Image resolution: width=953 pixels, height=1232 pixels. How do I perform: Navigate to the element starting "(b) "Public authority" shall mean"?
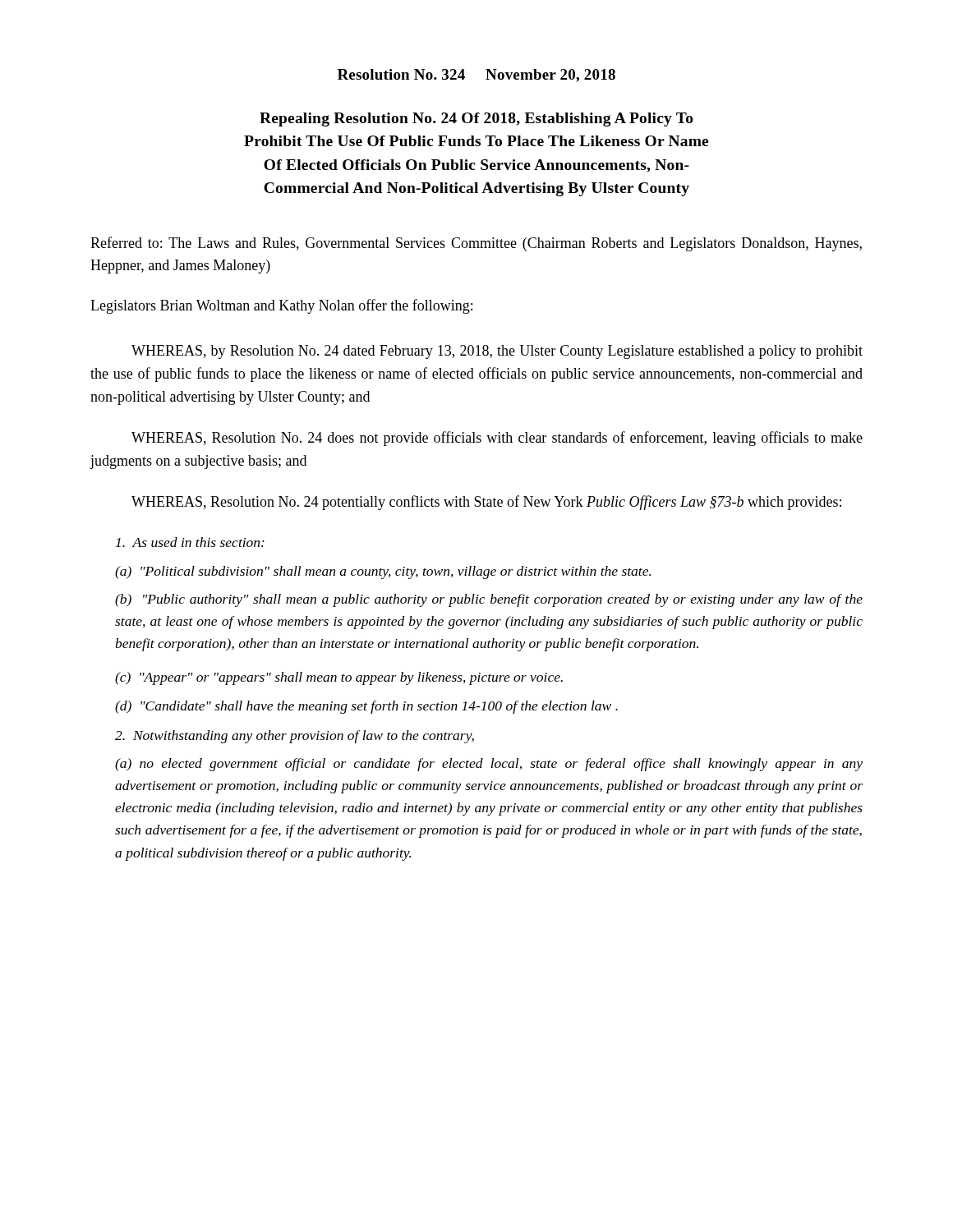[489, 621]
